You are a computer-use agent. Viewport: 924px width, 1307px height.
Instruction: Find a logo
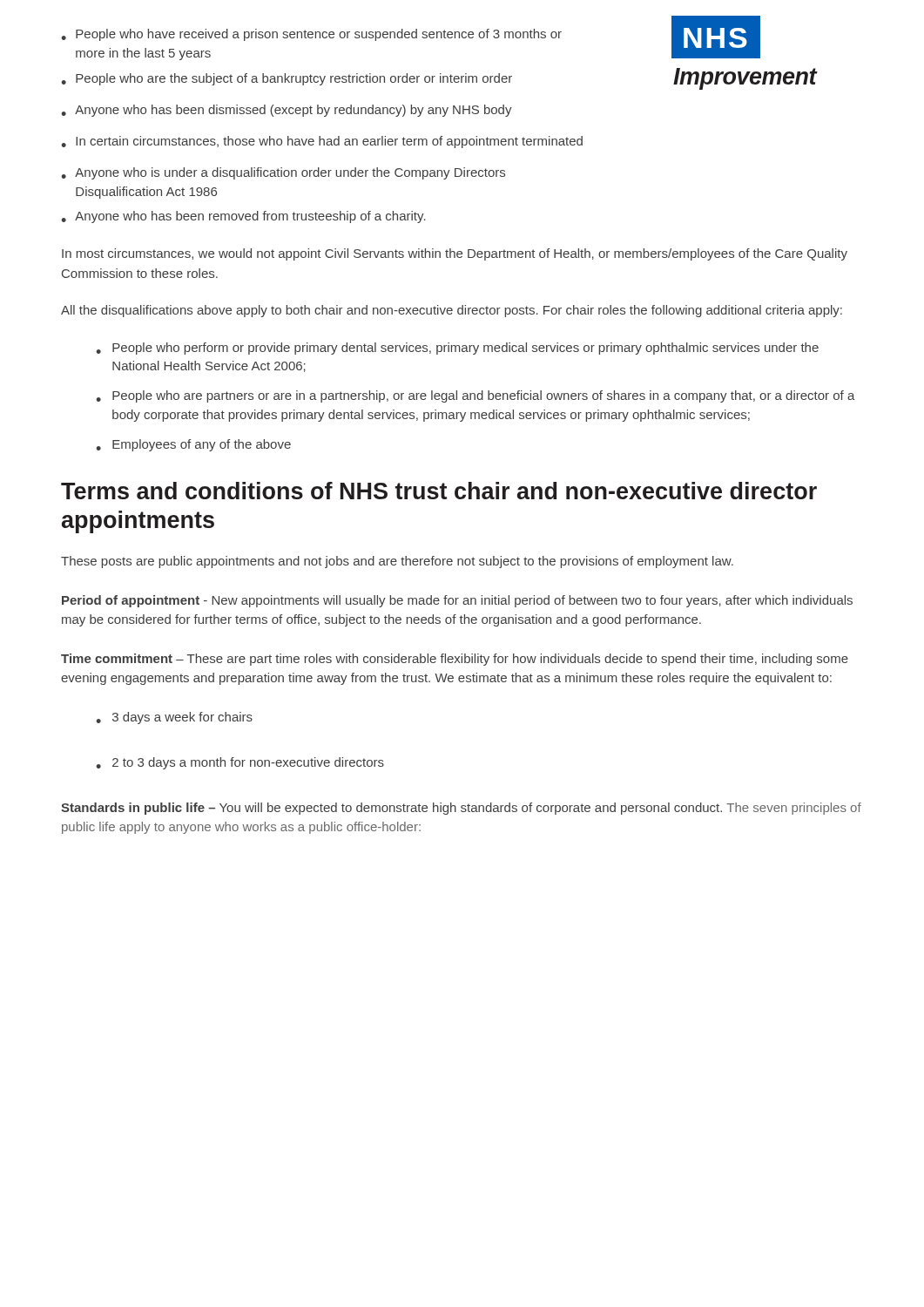point(767,53)
